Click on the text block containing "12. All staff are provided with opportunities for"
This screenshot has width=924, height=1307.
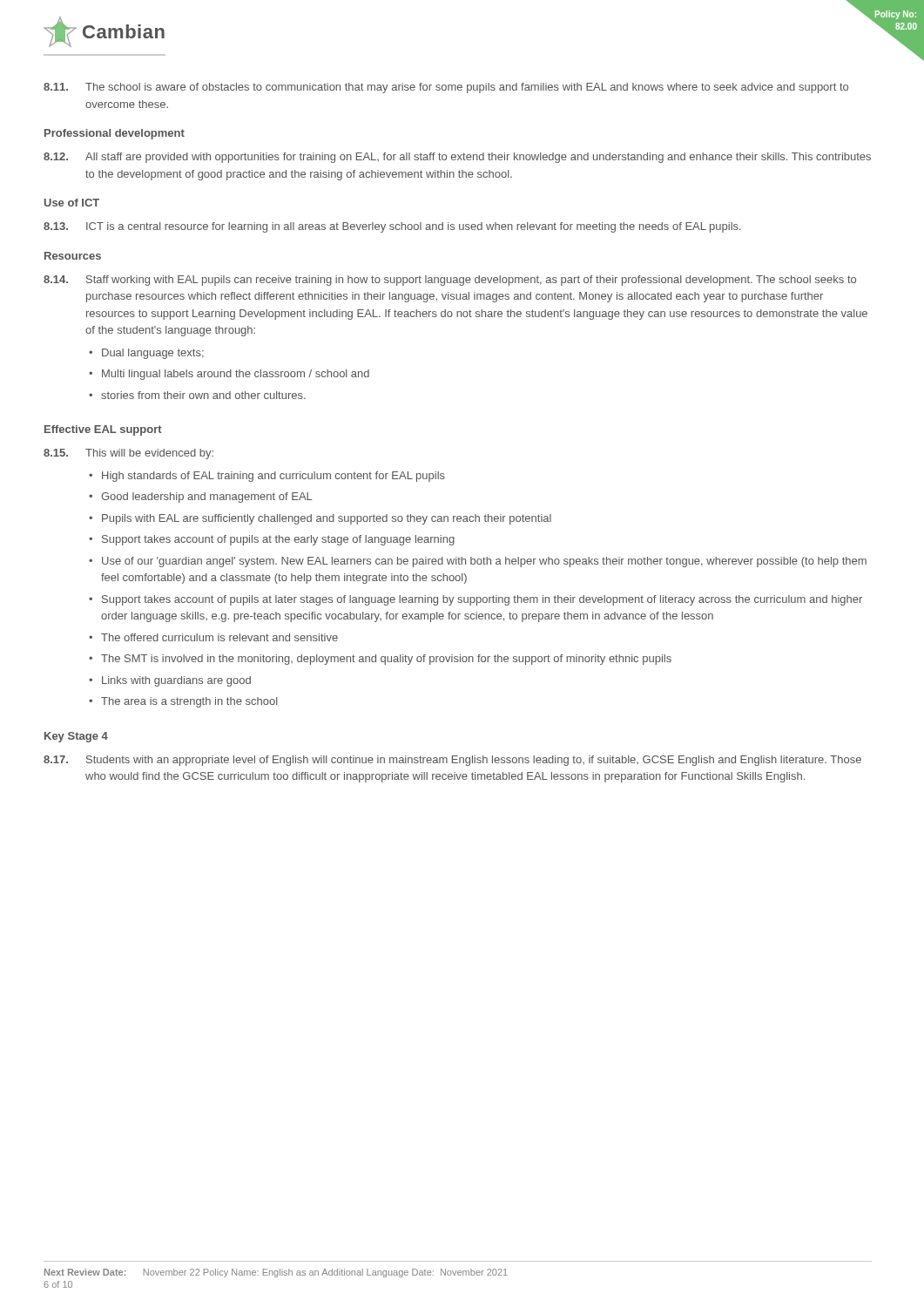coord(458,165)
